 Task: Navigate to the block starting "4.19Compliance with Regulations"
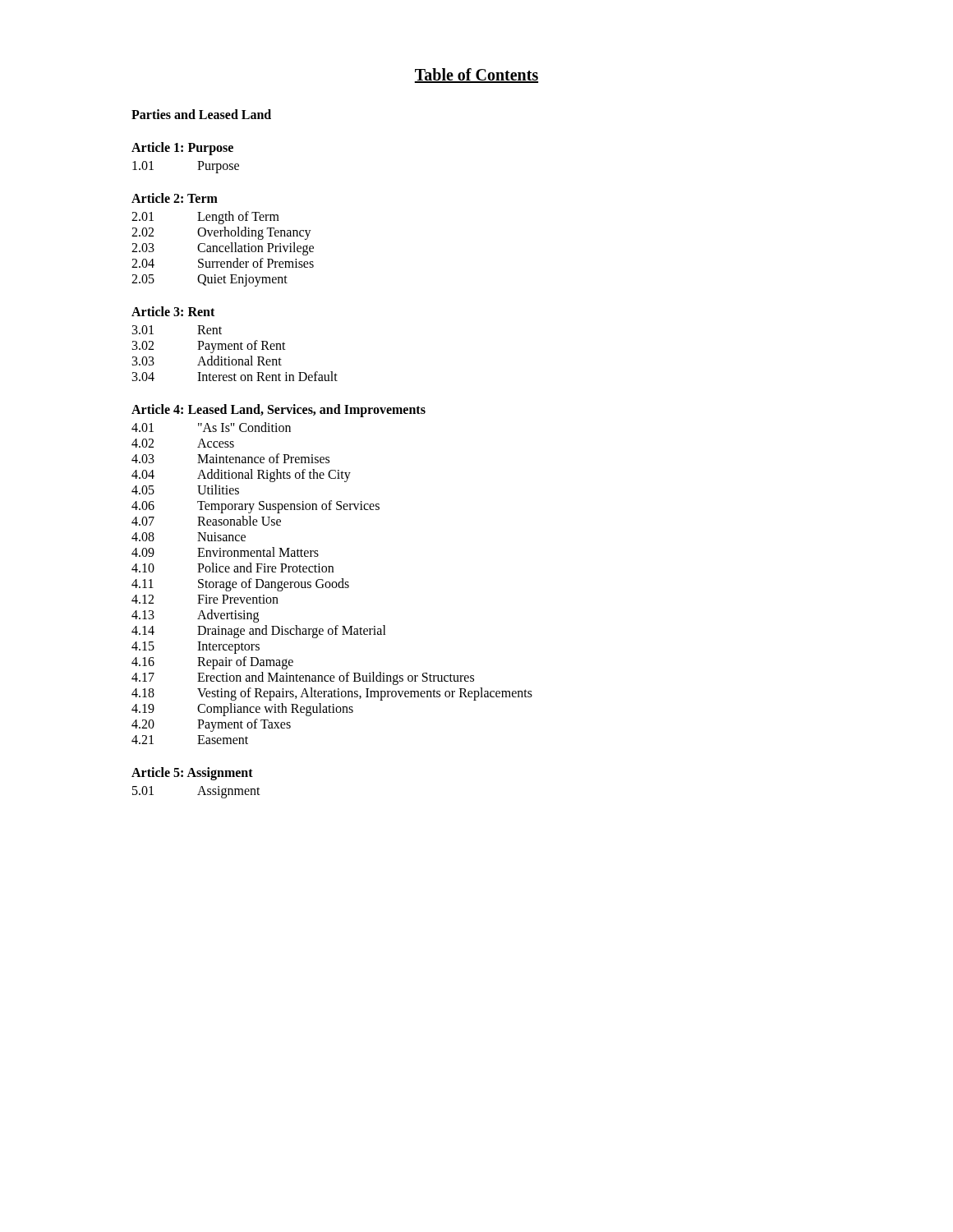[x=476, y=709]
